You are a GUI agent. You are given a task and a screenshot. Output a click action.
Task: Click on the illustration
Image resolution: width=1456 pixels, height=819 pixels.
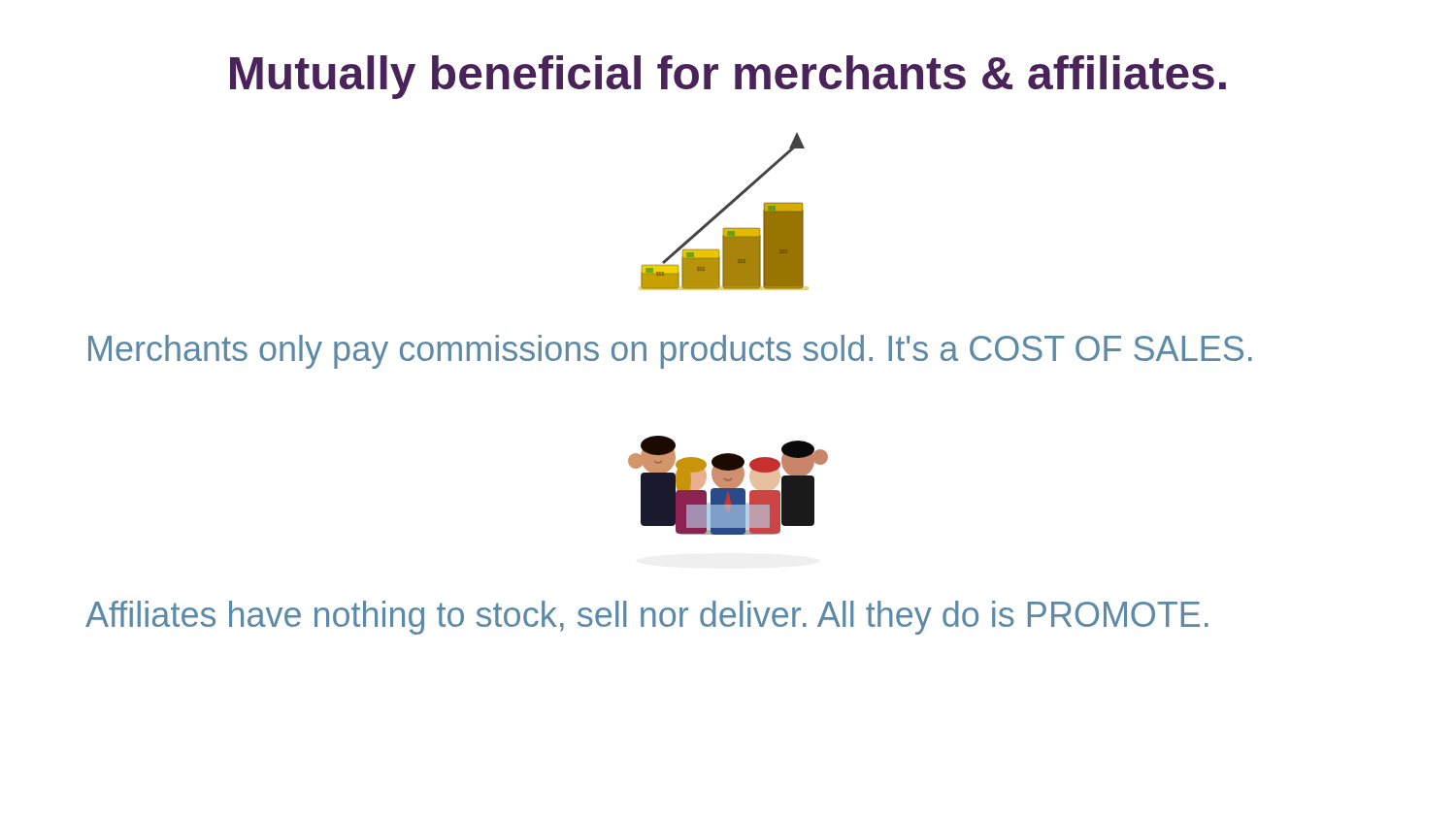coord(728,219)
